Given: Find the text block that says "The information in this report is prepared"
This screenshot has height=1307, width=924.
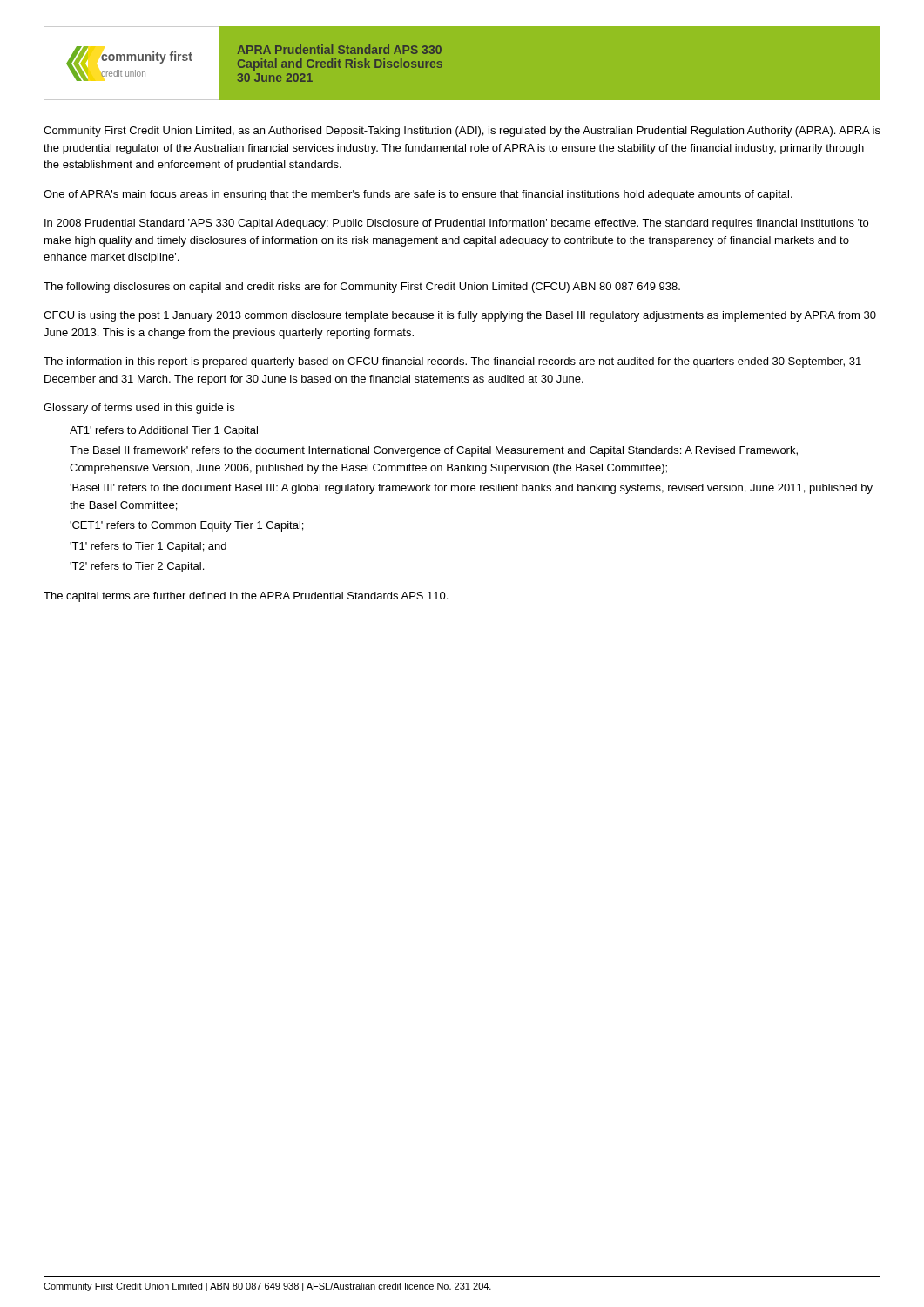Looking at the screenshot, I should pyautogui.click(x=452, y=370).
